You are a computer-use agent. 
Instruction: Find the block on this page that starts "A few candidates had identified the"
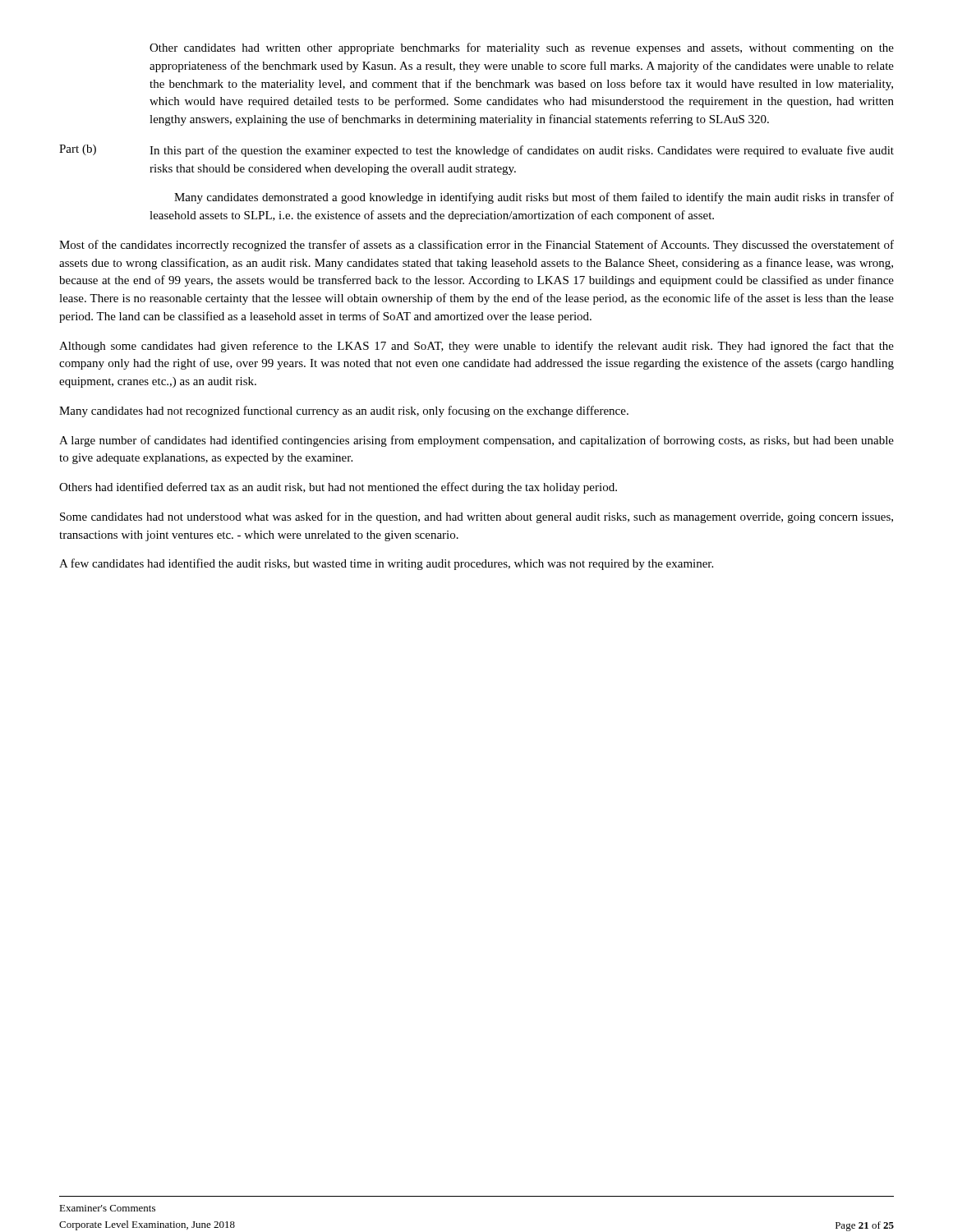point(476,564)
